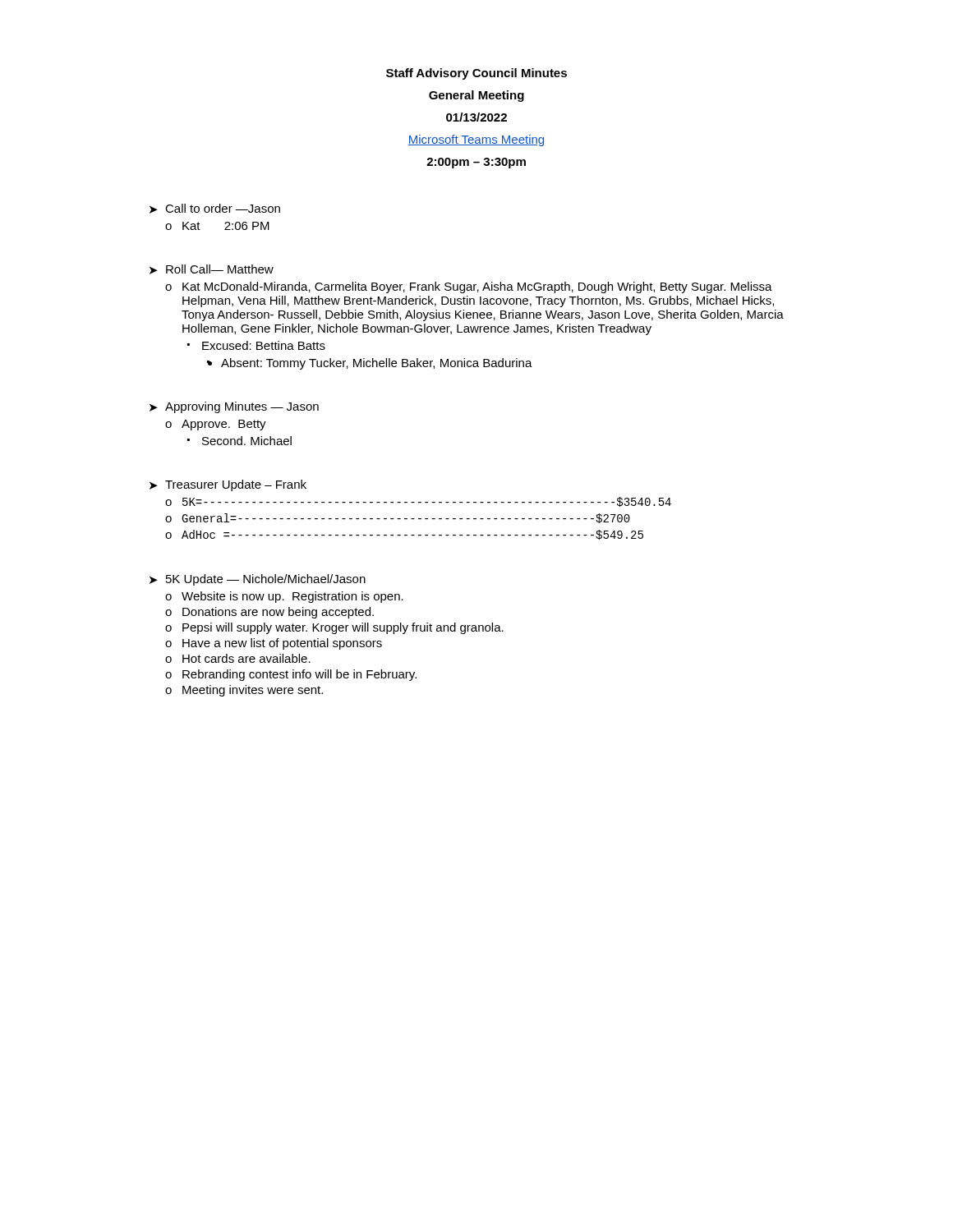Image resolution: width=953 pixels, height=1232 pixels.
Task: Locate the block starting "➤ 5K Update — Nichole/Michael/Jason Website is"
Action: [476, 636]
